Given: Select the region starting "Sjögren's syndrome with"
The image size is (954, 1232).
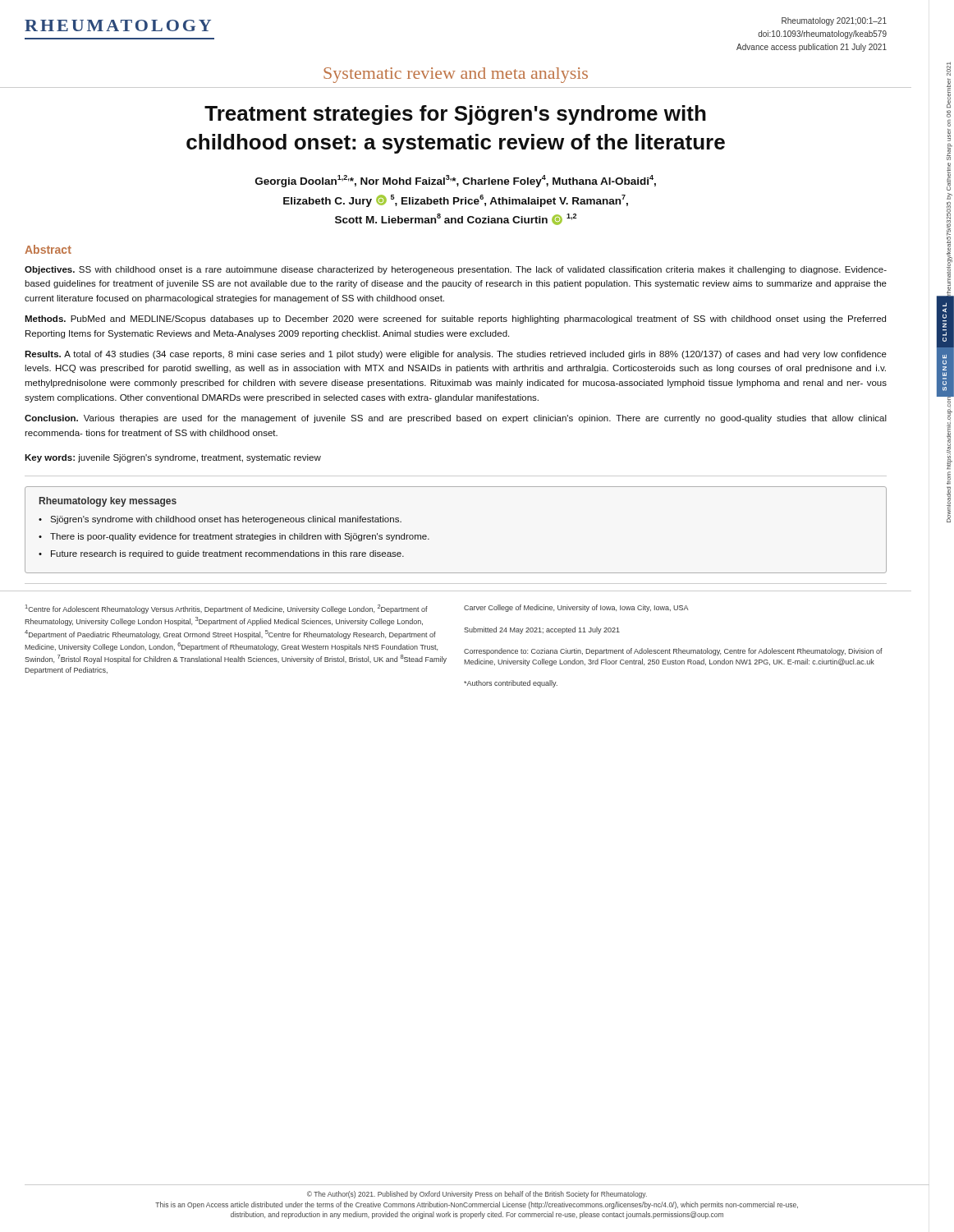Looking at the screenshot, I should coord(226,519).
